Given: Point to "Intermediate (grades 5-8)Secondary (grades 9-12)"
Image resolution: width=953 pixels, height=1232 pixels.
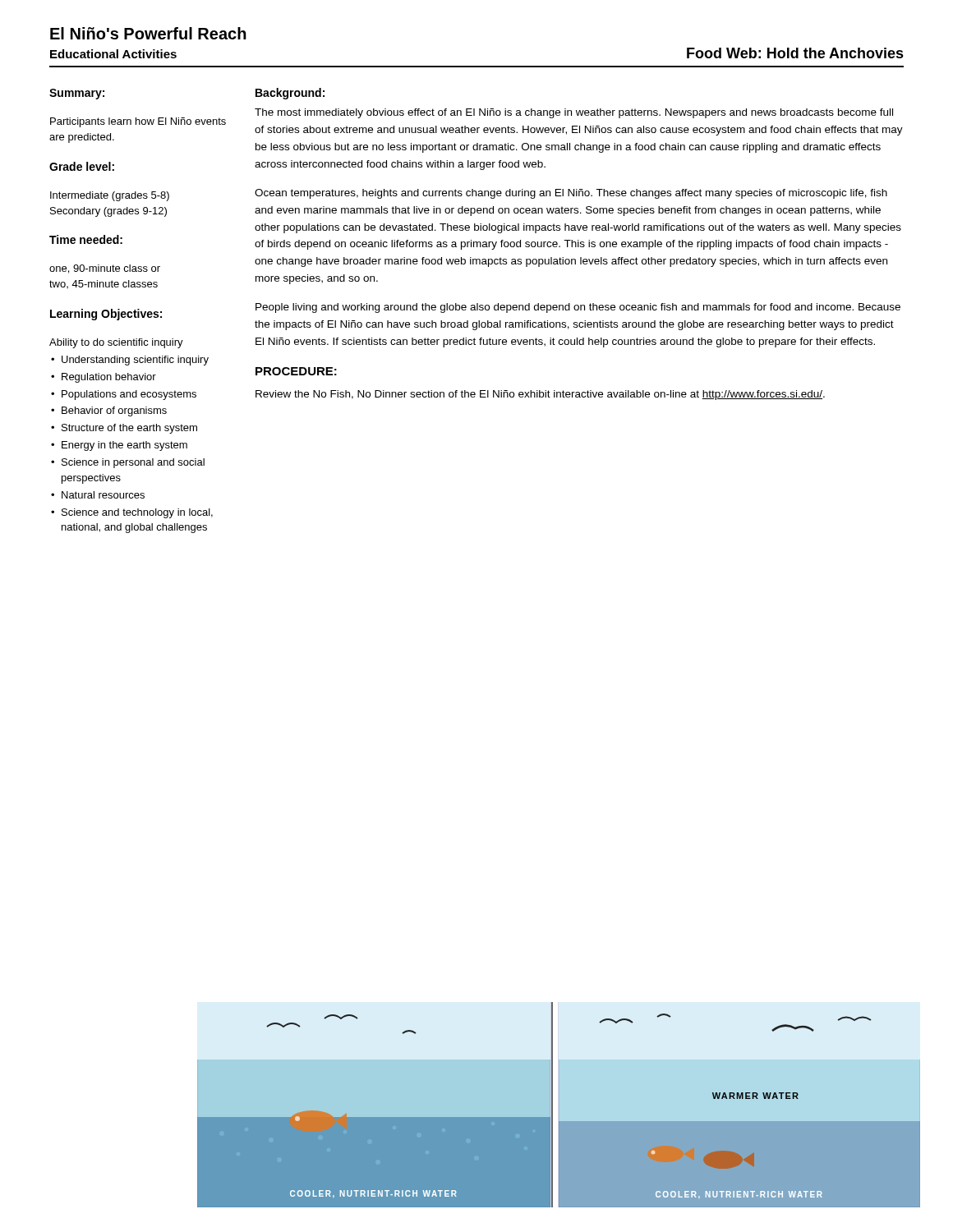Looking at the screenshot, I should pyautogui.click(x=140, y=203).
